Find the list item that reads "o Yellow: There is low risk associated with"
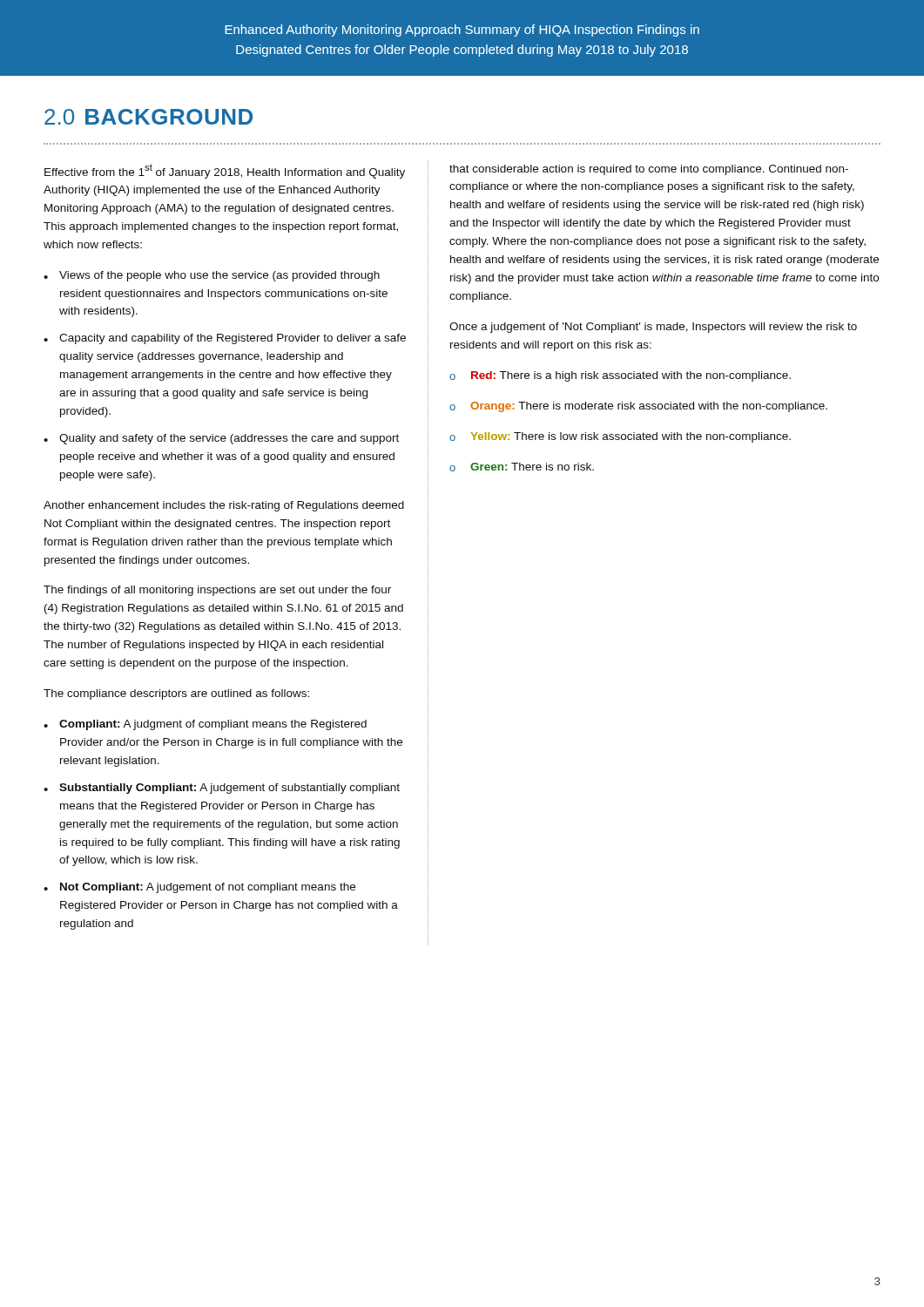The width and height of the screenshot is (924, 1307). (621, 437)
